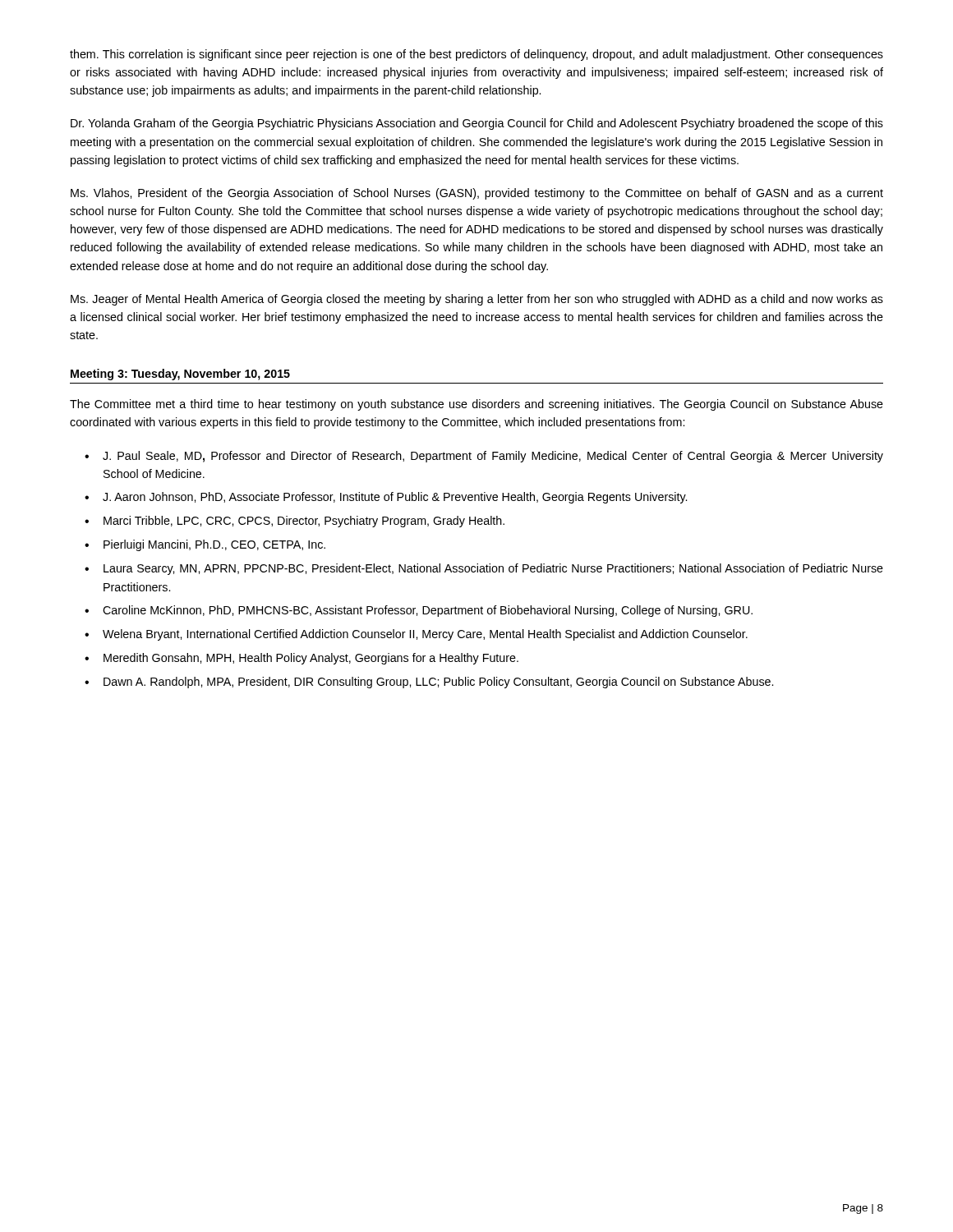Click on the text starting "Dr. Yolanda Graham of the"

click(x=476, y=142)
